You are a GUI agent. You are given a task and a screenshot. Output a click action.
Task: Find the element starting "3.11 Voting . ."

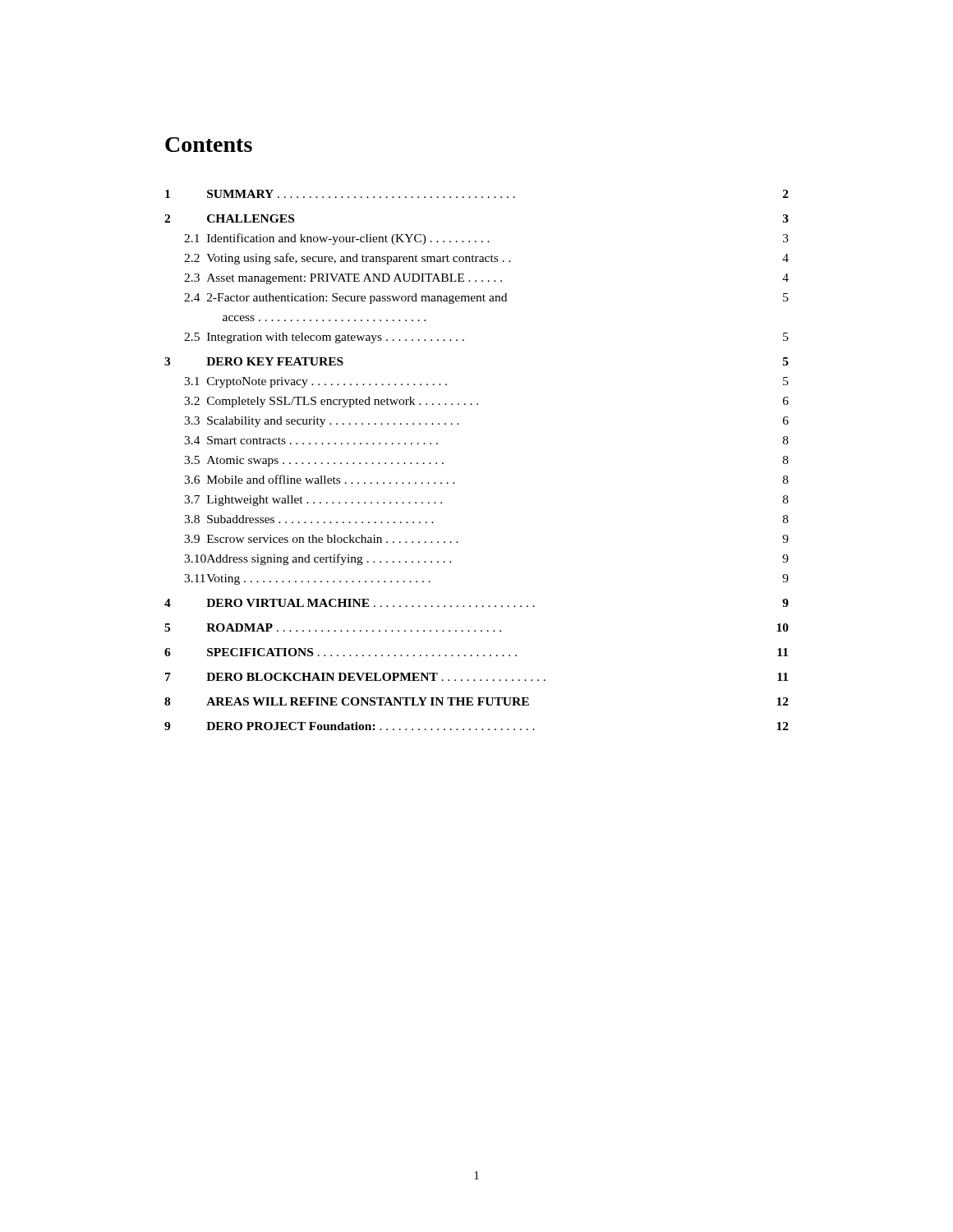[x=215, y=579]
